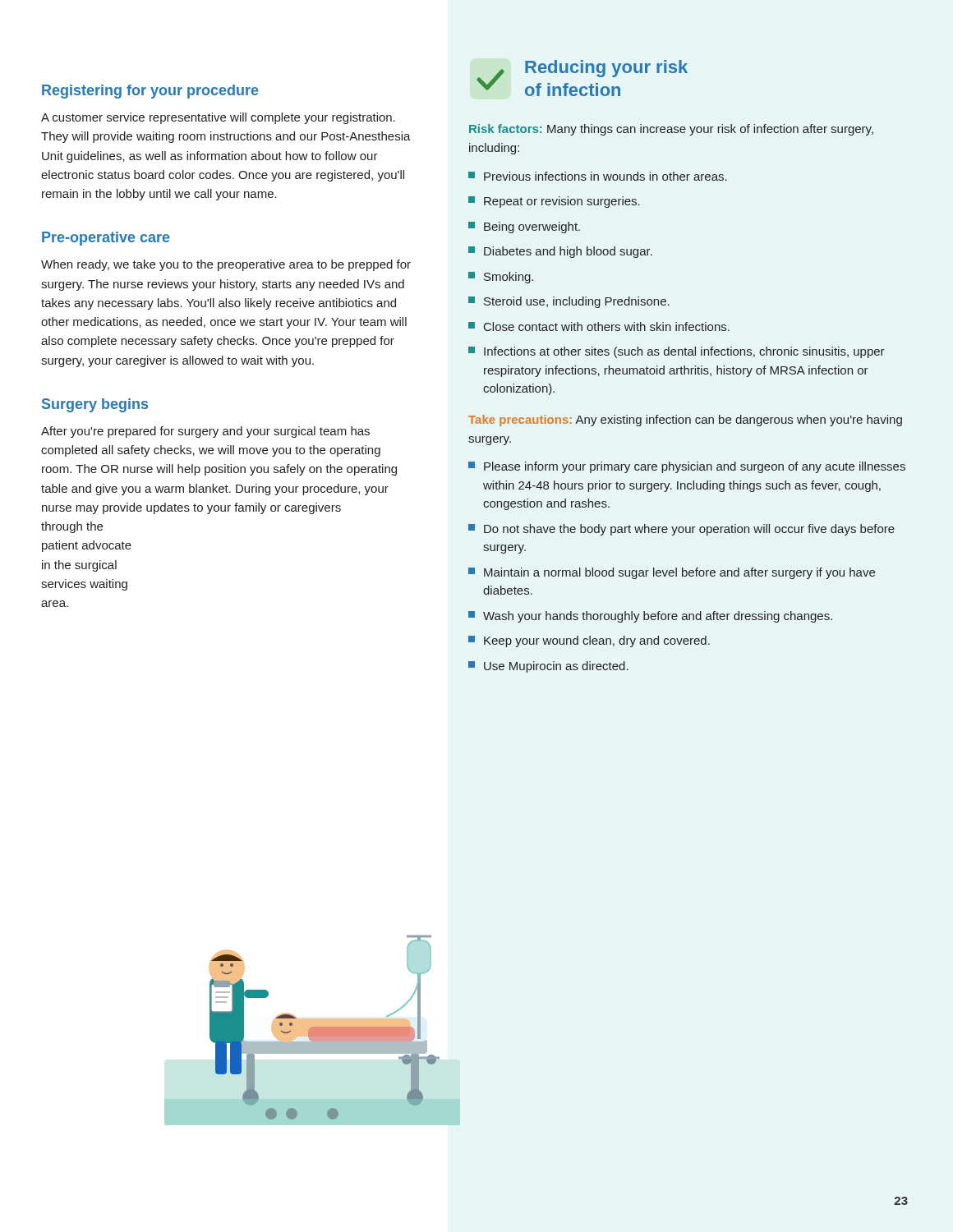The height and width of the screenshot is (1232, 953).
Task: Navigate to the element starting "Previous infections in"
Action: (694, 176)
